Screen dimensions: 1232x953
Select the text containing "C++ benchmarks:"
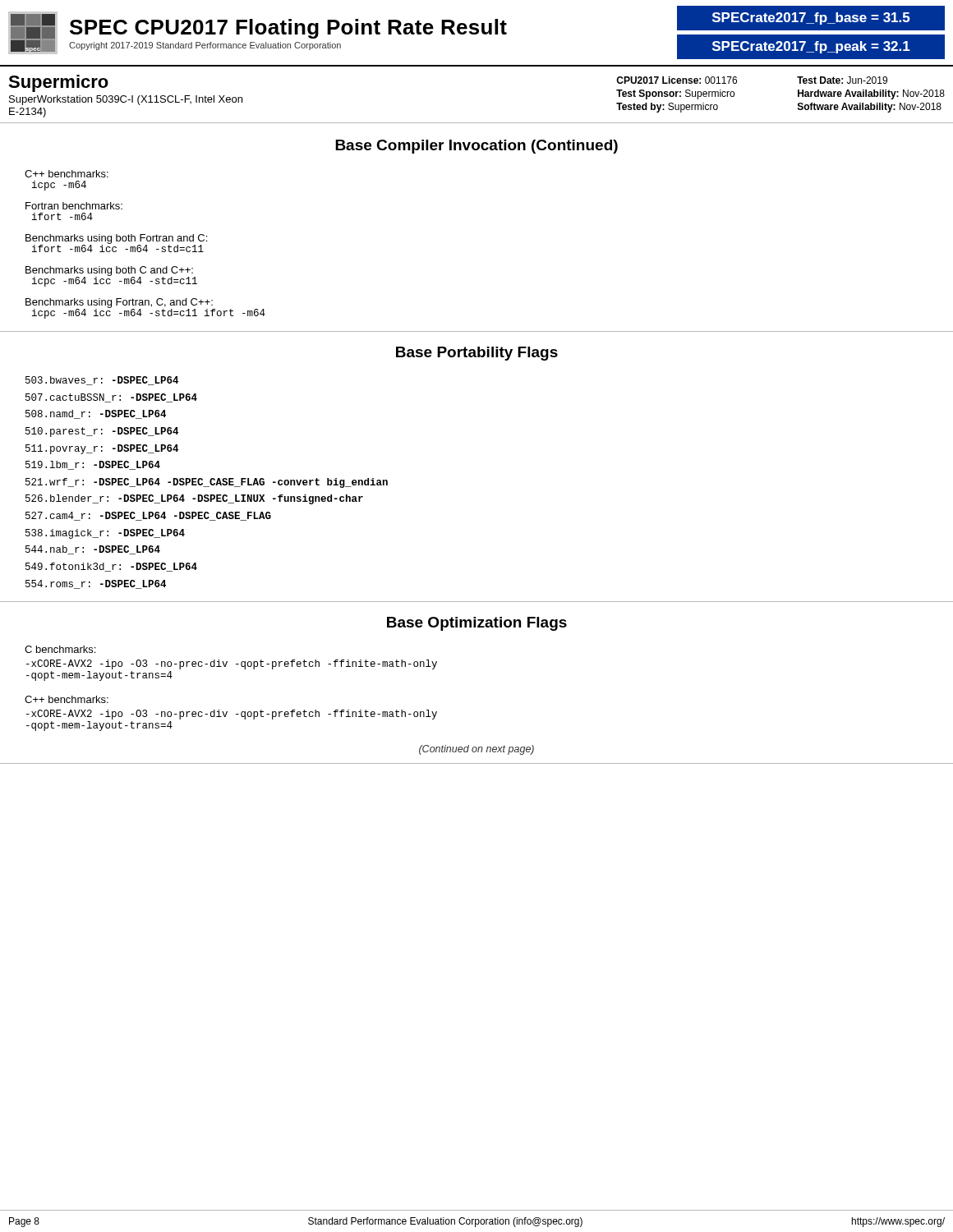pos(67,700)
